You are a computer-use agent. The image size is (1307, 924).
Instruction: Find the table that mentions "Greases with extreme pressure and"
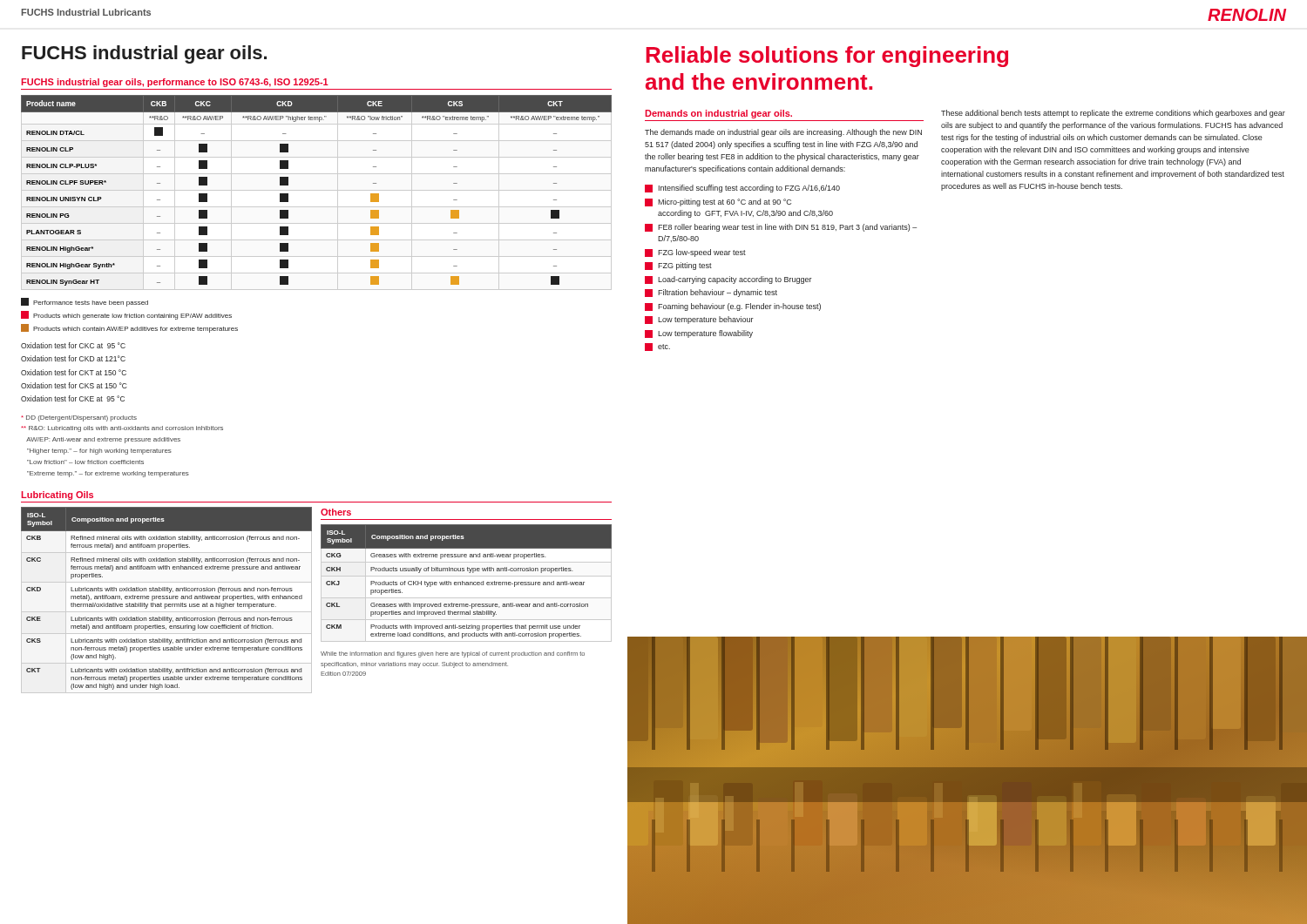(466, 583)
